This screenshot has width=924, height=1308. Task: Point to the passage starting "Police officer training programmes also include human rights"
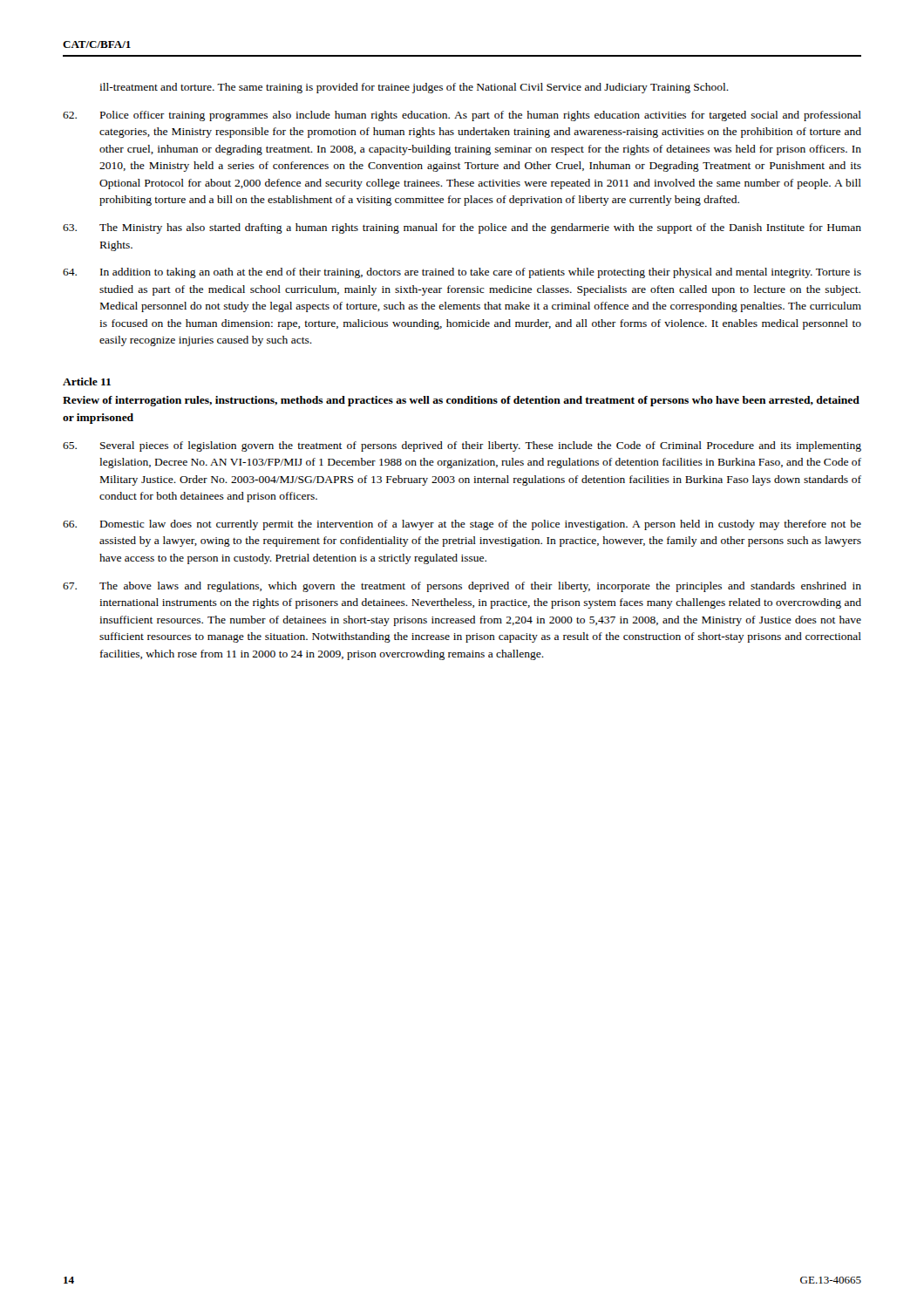[x=462, y=157]
